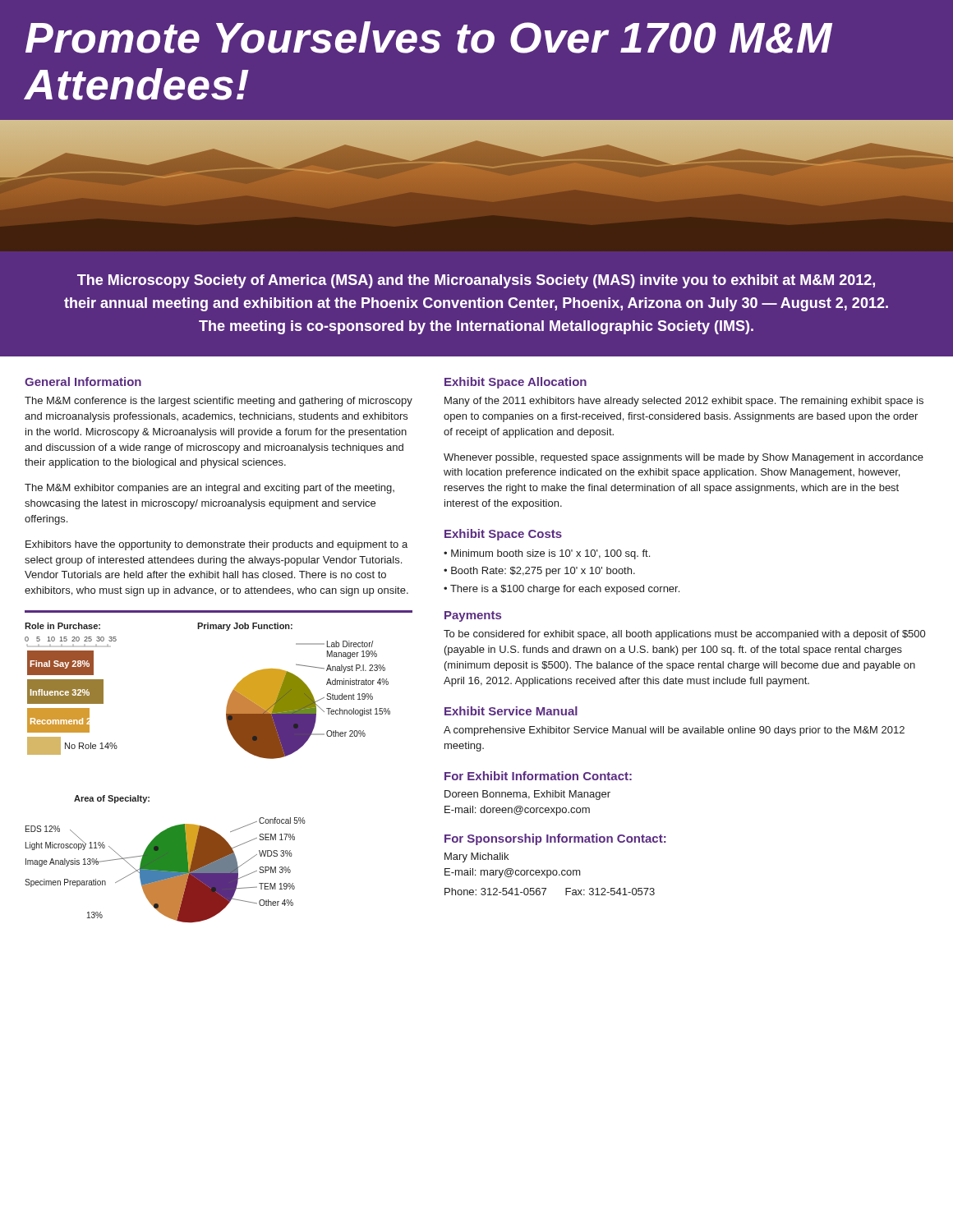Viewport: 953px width, 1232px height.
Task: Point to the text starting "Exhibit Space Costs"
Action: (x=503, y=533)
